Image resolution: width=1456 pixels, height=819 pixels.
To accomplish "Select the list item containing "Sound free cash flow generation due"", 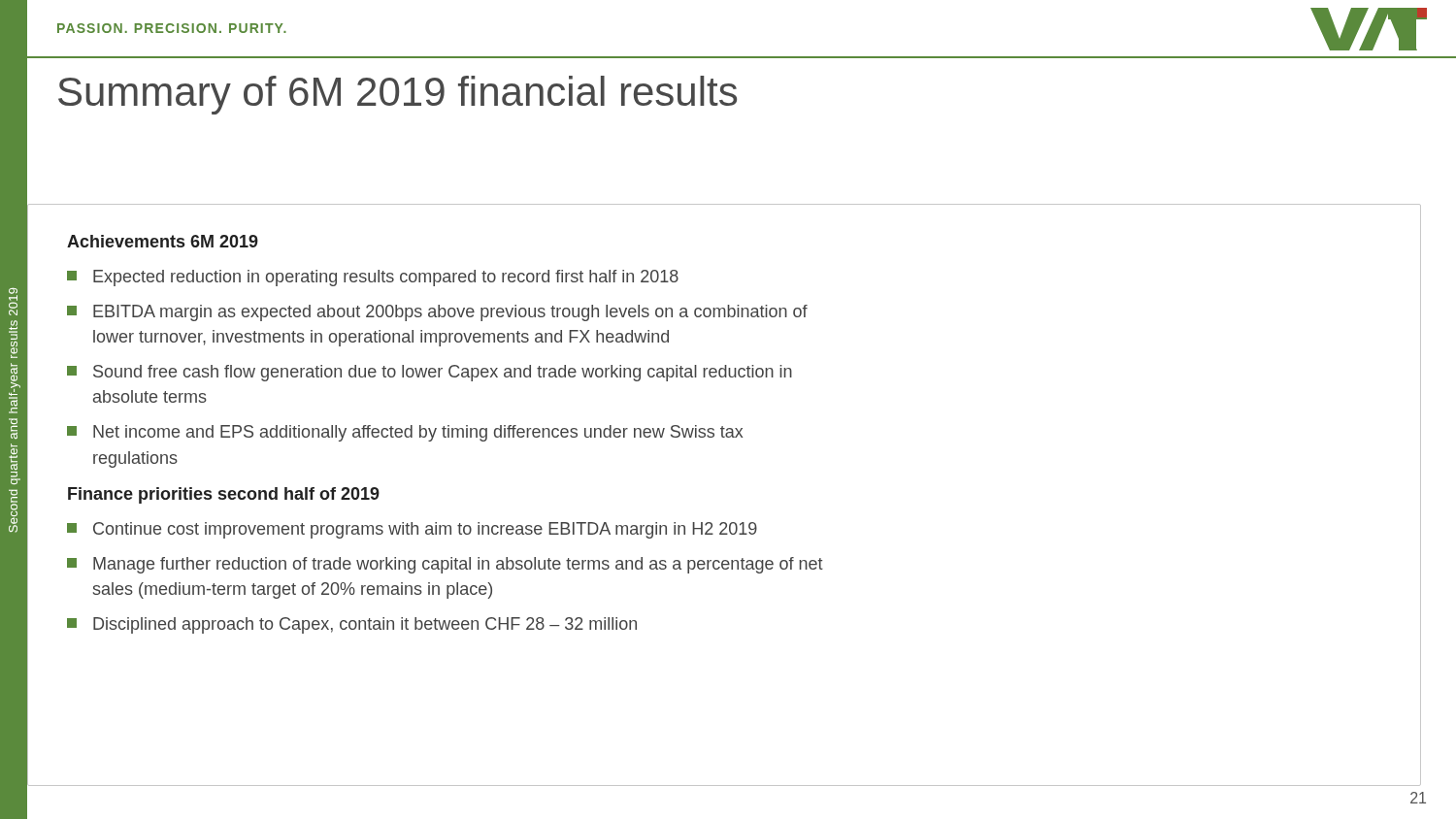I will [724, 385].
